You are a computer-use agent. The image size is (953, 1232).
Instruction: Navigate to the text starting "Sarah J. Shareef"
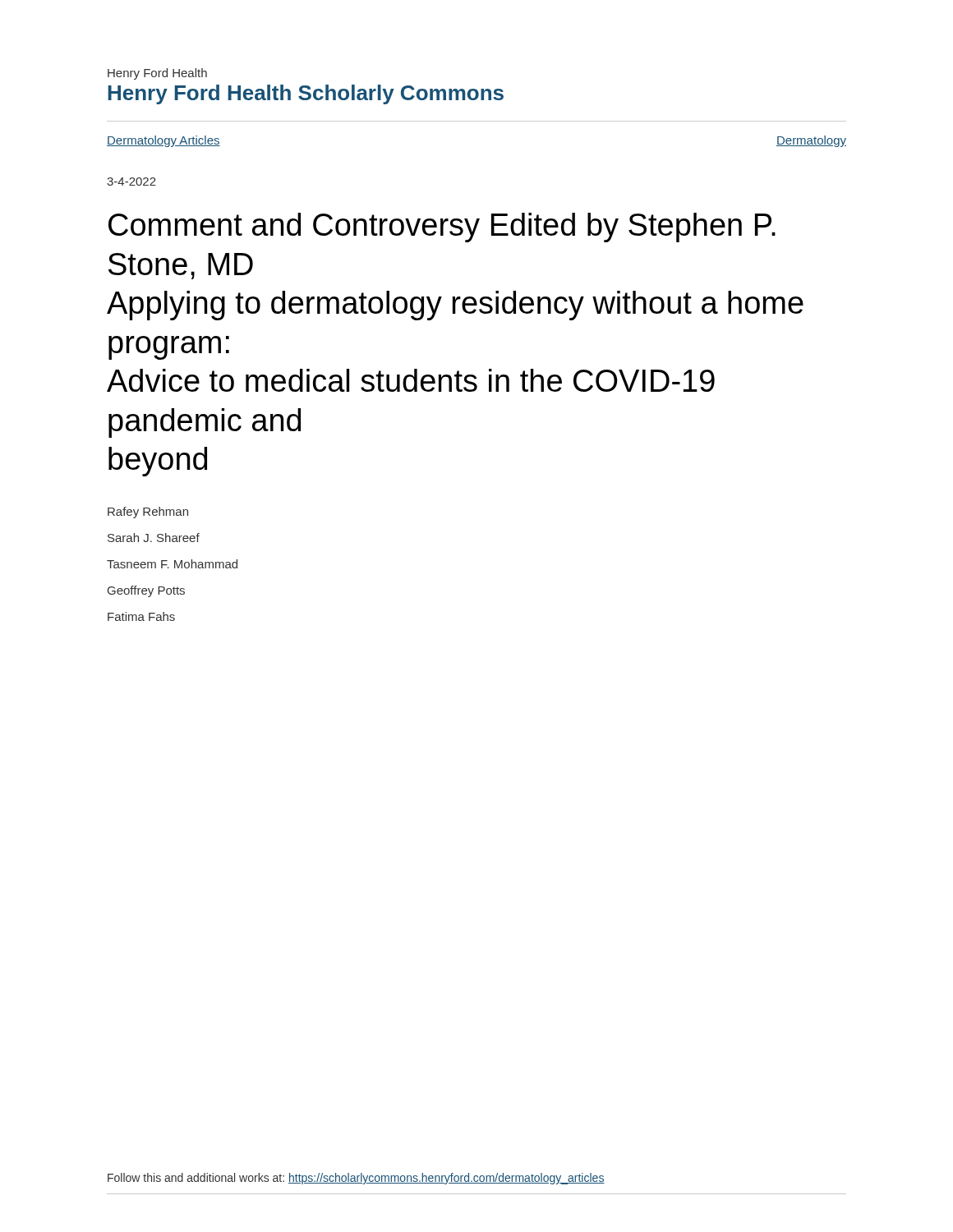(x=154, y=538)
